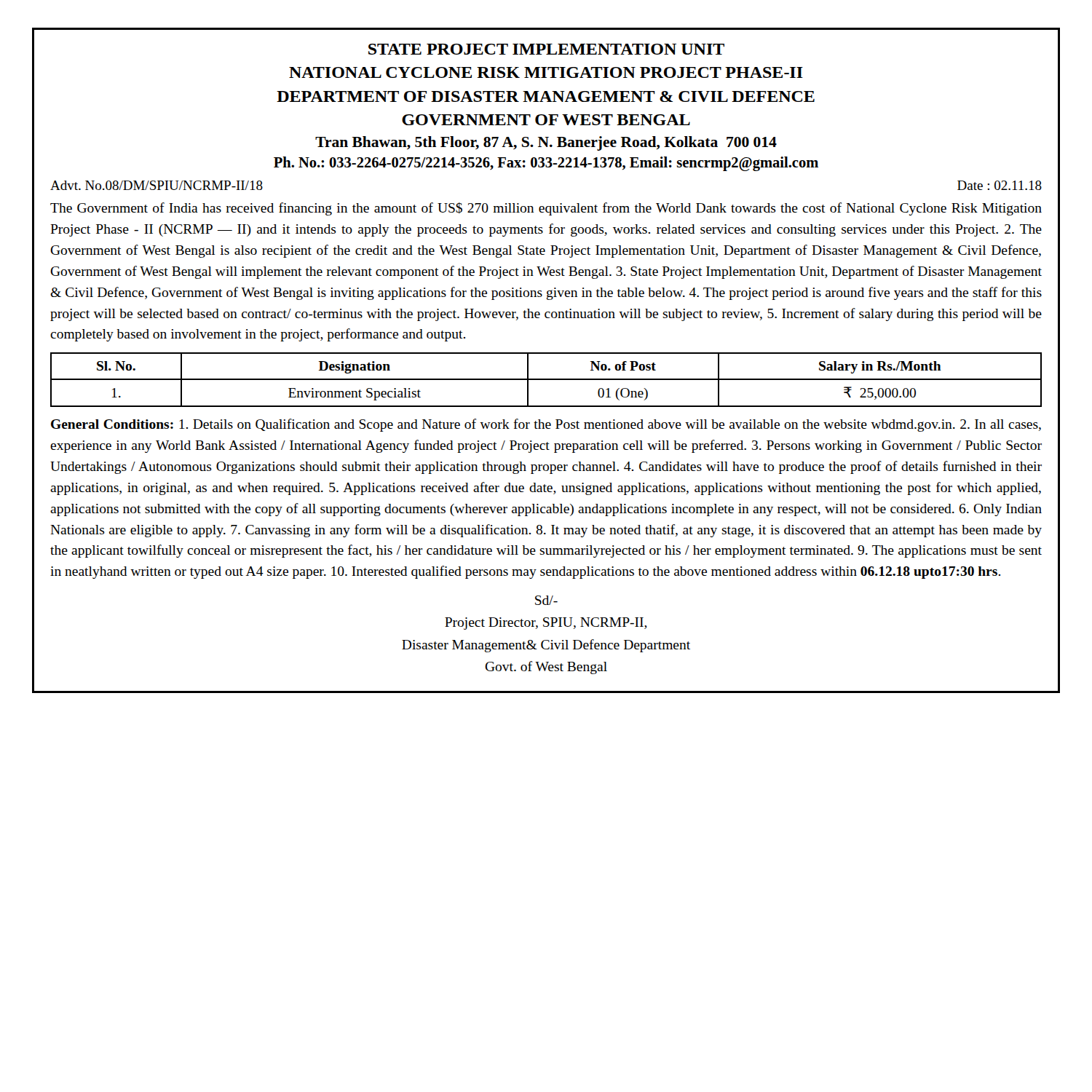The image size is (1092, 1092).
Task: Locate the block of text that opens with "Sd/- Project Director,"
Action: click(x=546, y=633)
